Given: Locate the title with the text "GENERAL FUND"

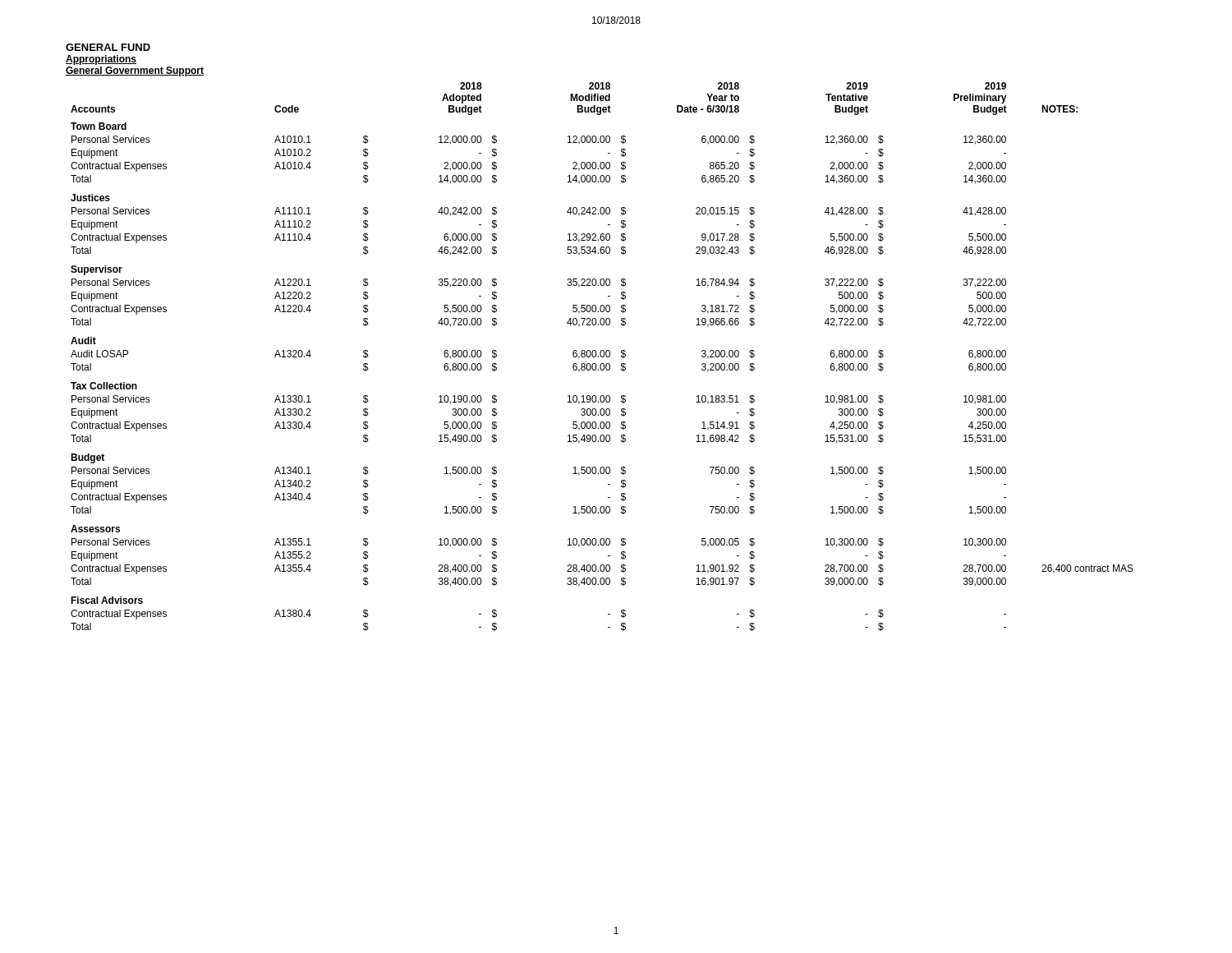Looking at the screenshot, I should (108, 47).
